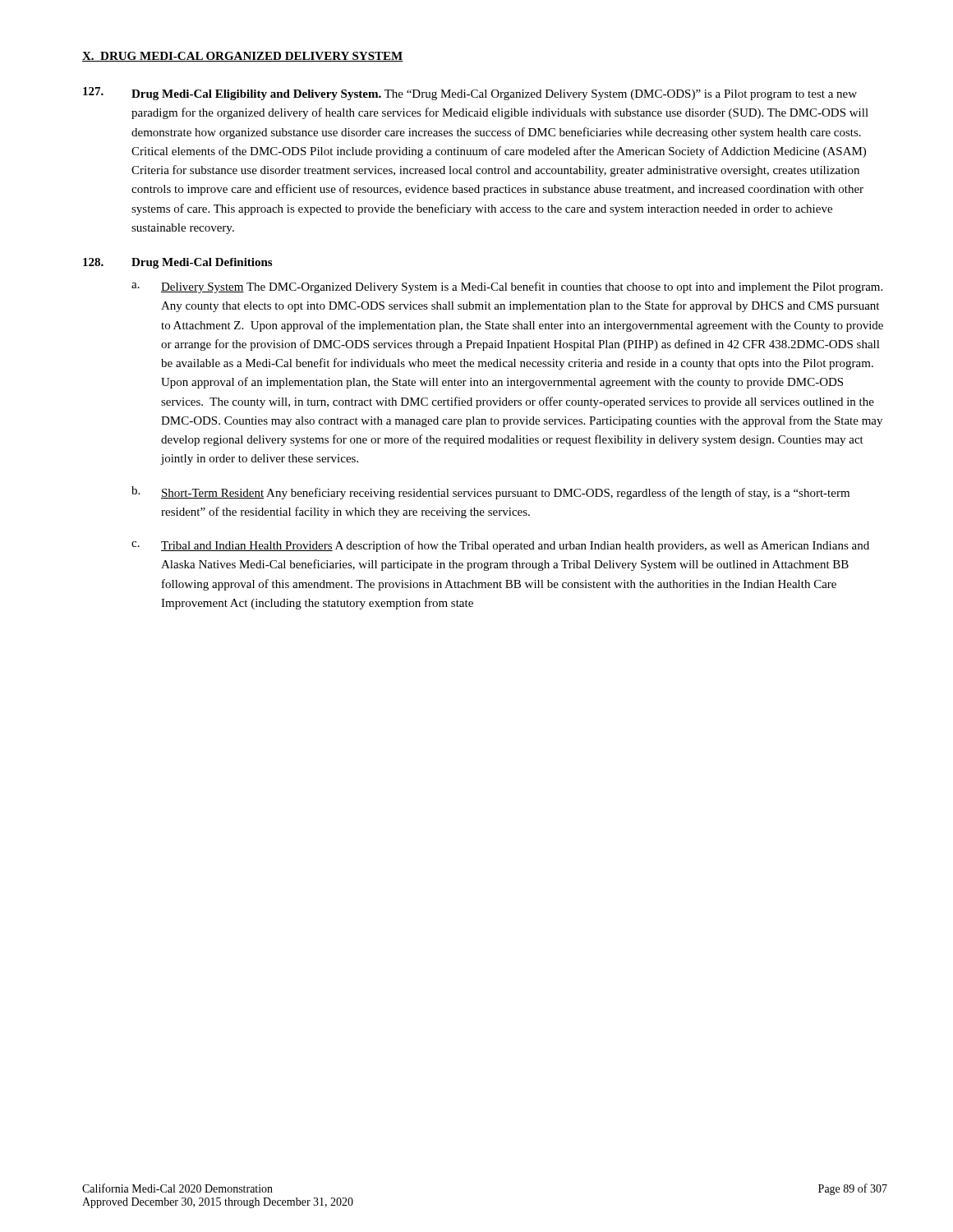Point to "128. Drug Medi-Cal Definitions"
This screenshot has width=953, height=1232.
[x=177, y=262]
